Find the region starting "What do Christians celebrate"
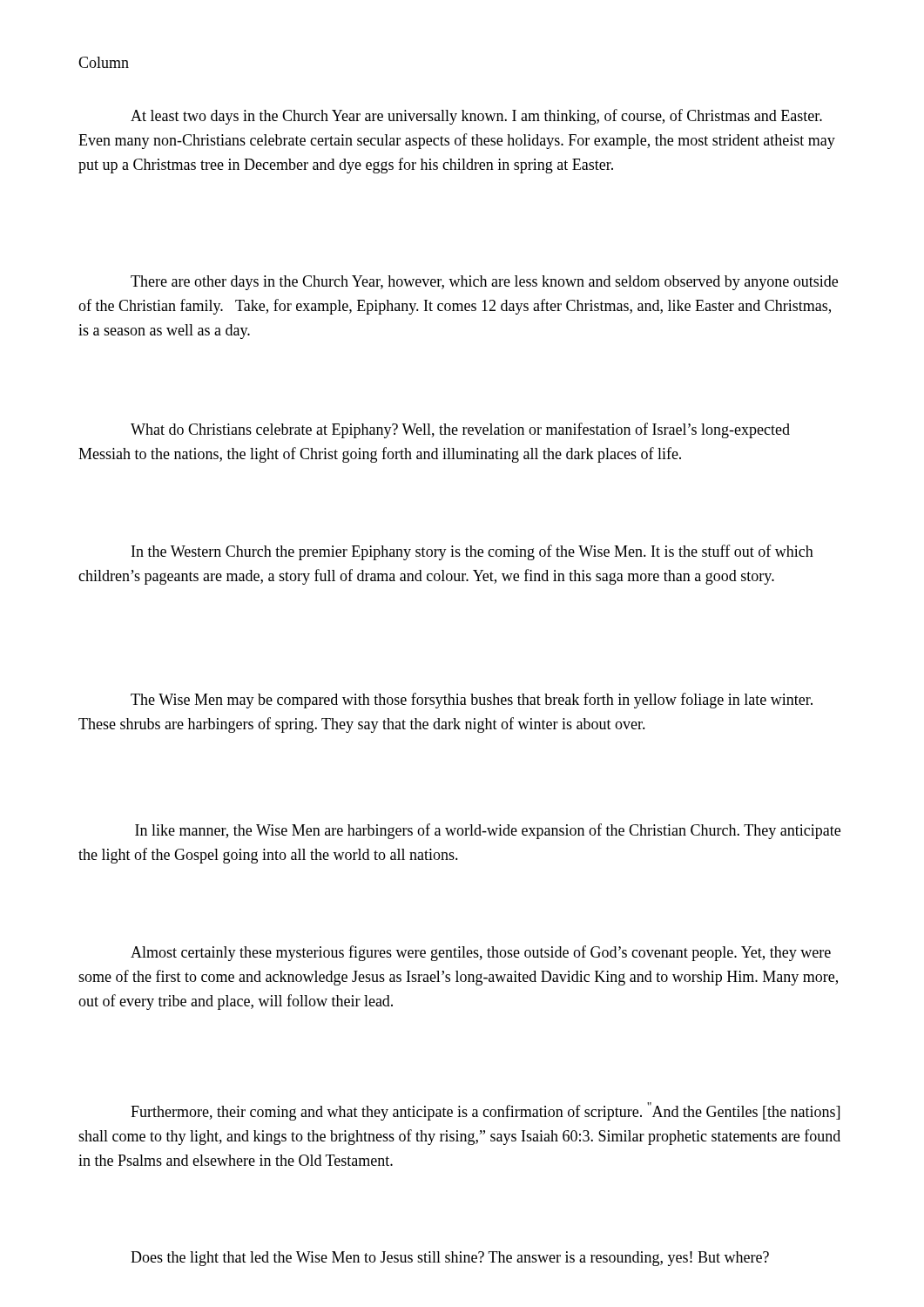This screenshot has height=1307, width=924. (462, 443)
